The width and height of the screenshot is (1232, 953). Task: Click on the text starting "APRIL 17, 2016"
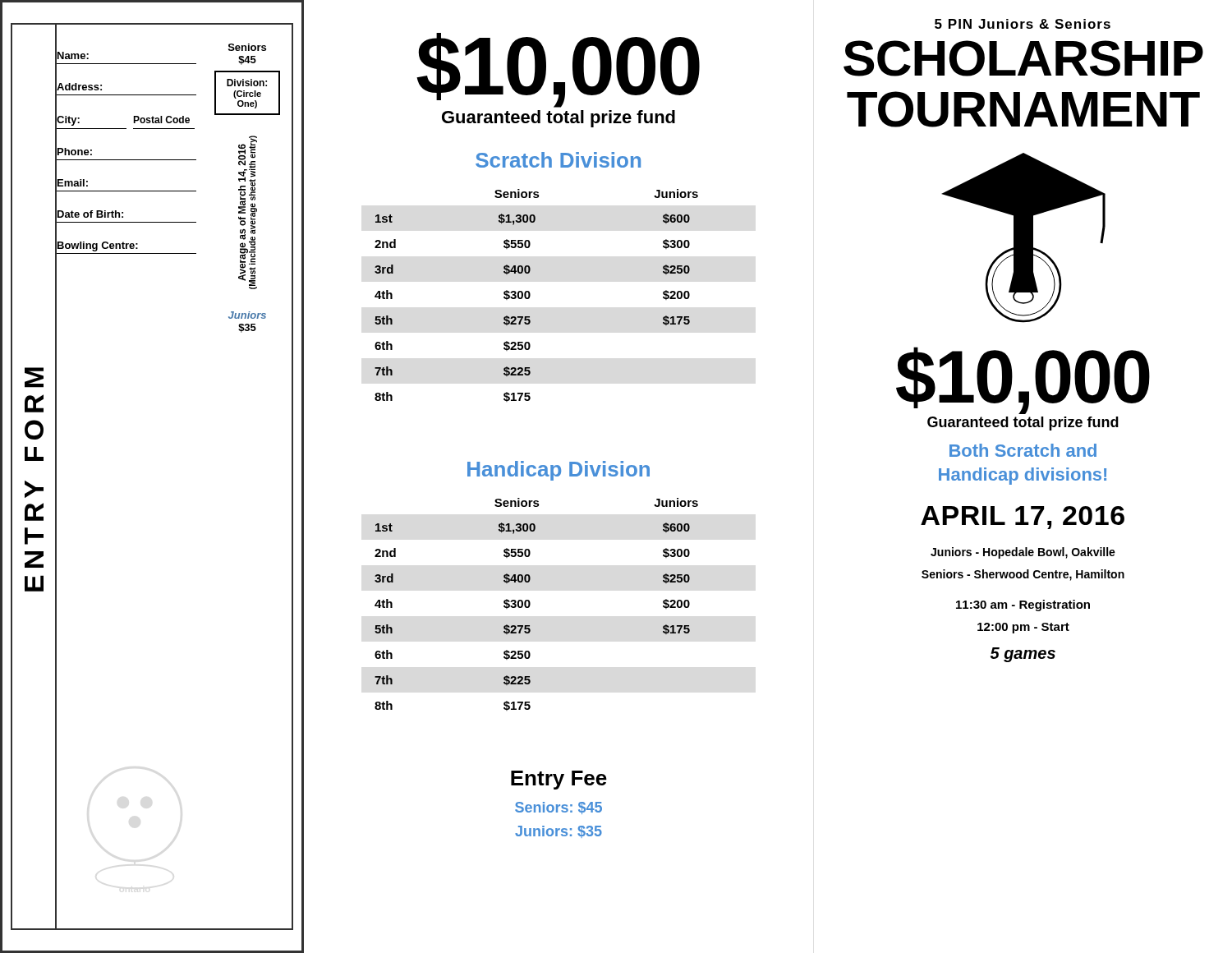(1023, 515)
